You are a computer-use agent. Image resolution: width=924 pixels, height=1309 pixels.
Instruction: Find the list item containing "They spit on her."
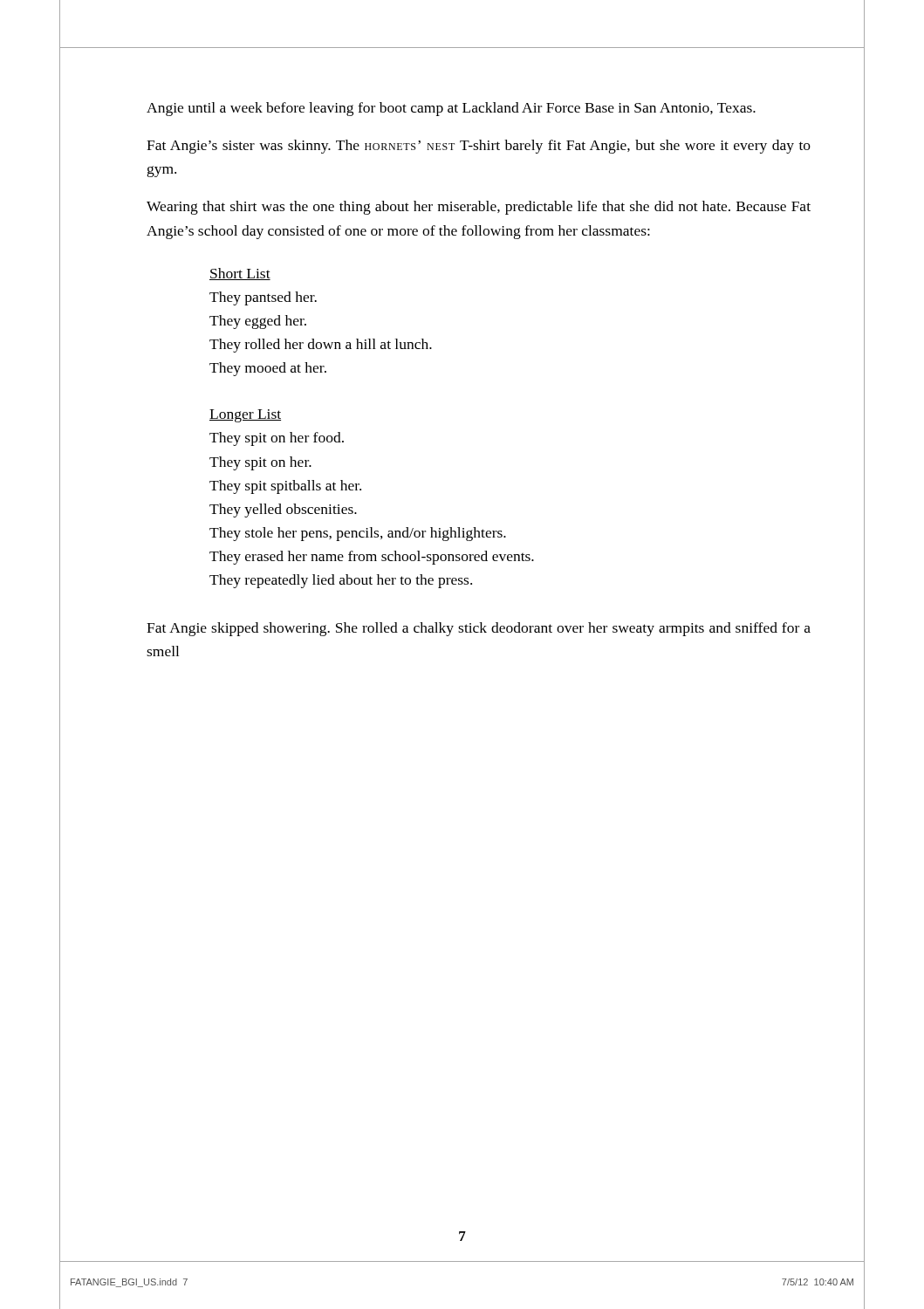click(x=261, y=461)
